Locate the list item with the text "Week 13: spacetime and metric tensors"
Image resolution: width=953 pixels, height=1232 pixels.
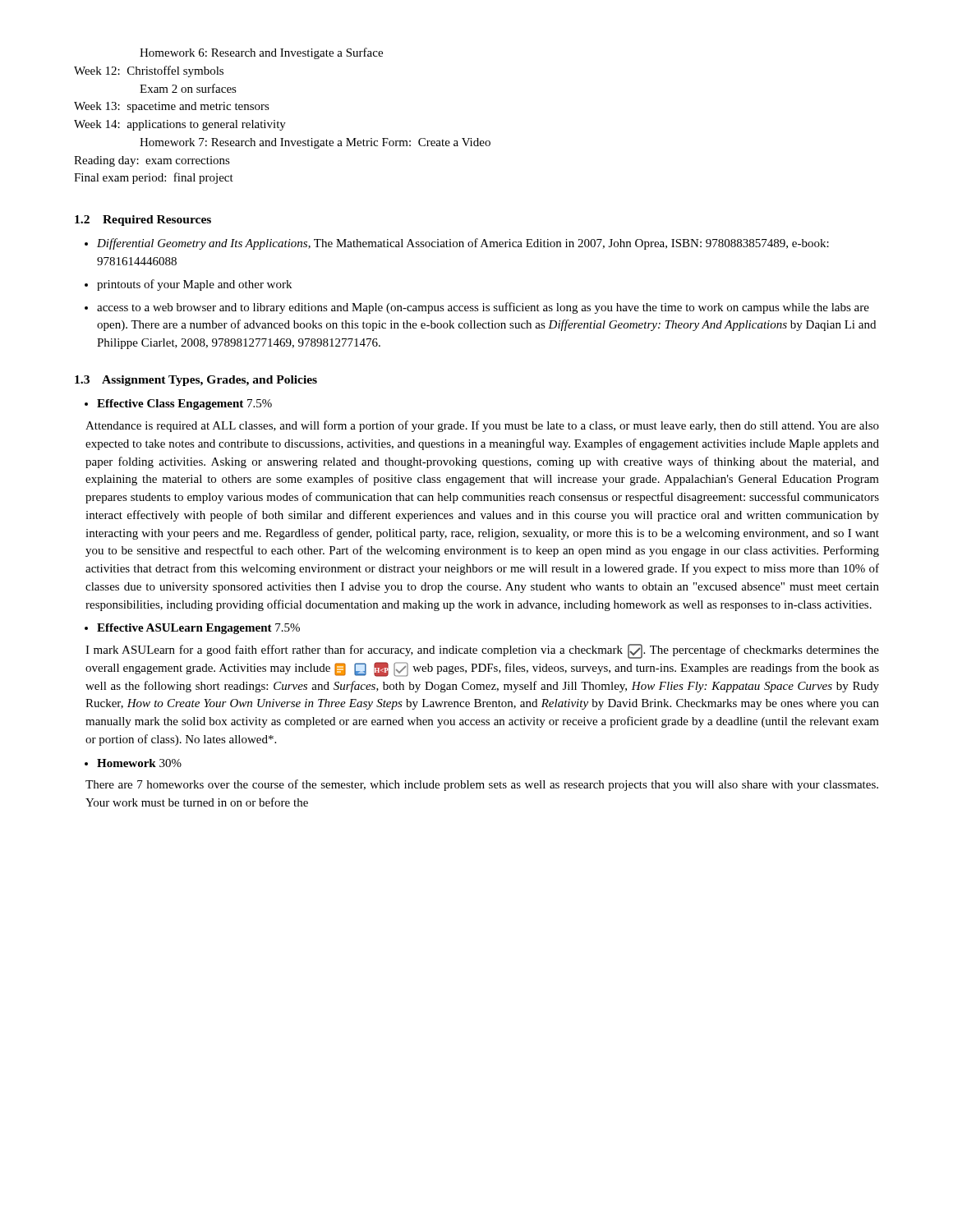pos(172,106)
